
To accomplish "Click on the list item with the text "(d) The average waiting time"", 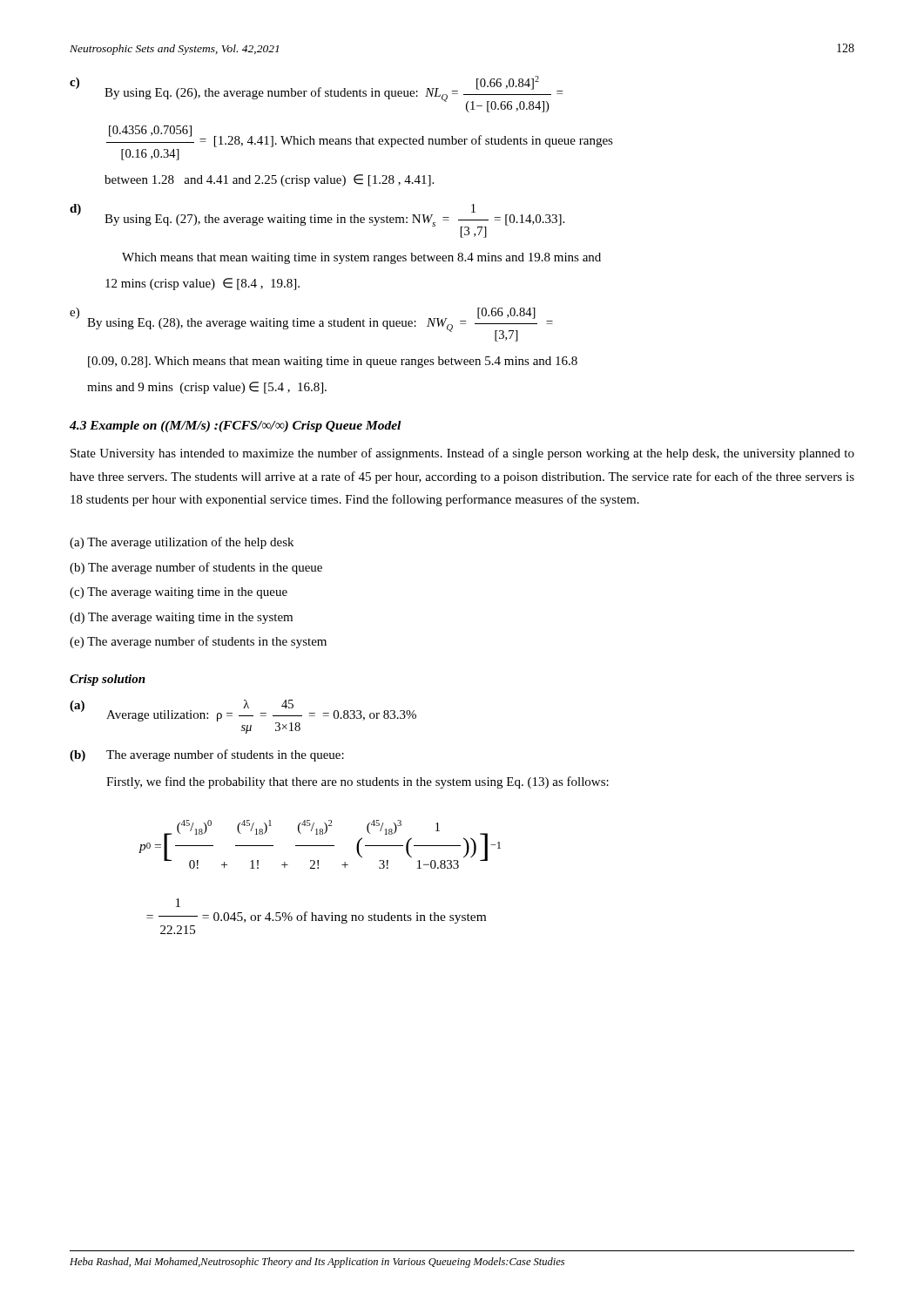I will click(181, 617).
